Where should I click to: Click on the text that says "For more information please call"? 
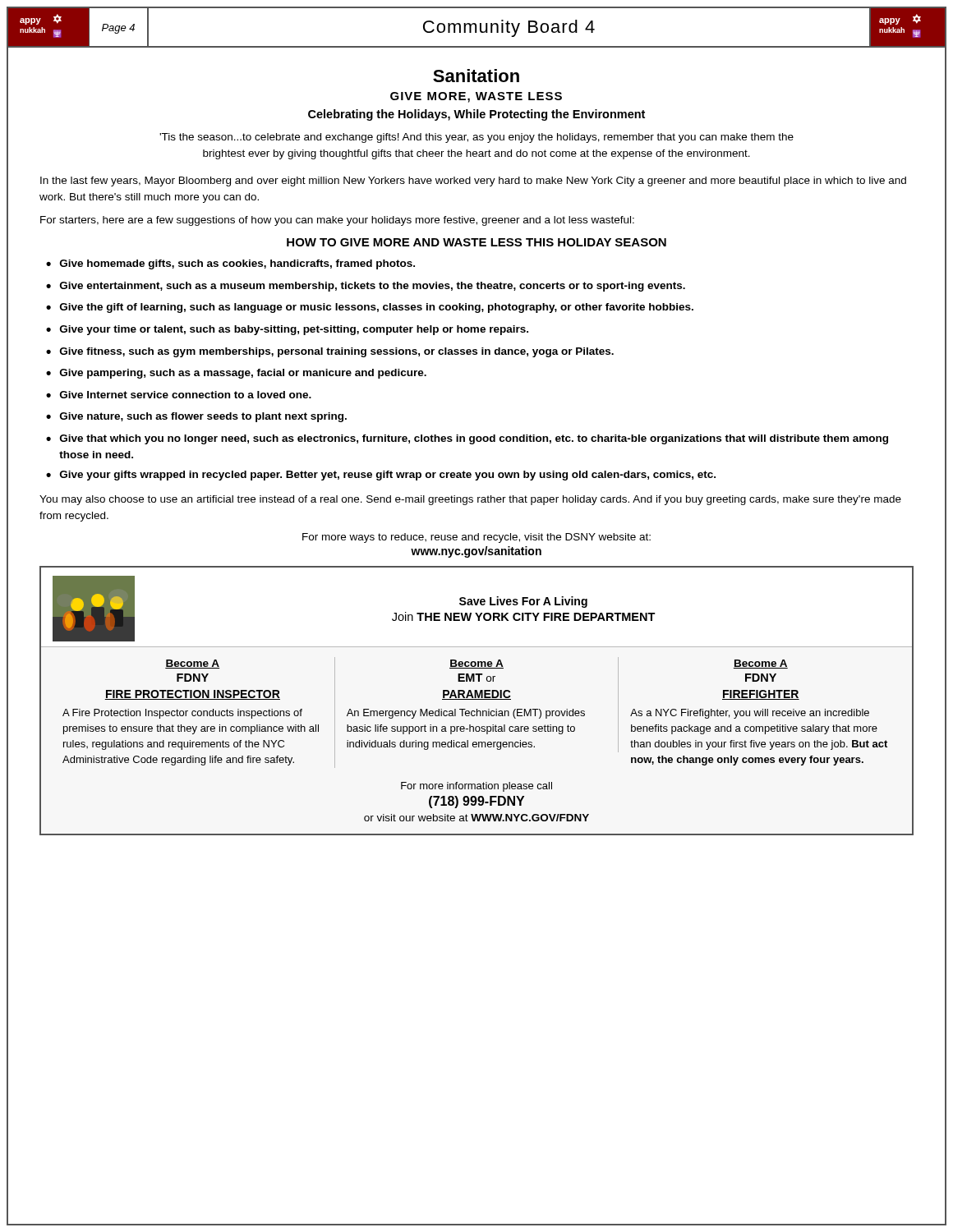pyautogui.click(x=476, y=785)
